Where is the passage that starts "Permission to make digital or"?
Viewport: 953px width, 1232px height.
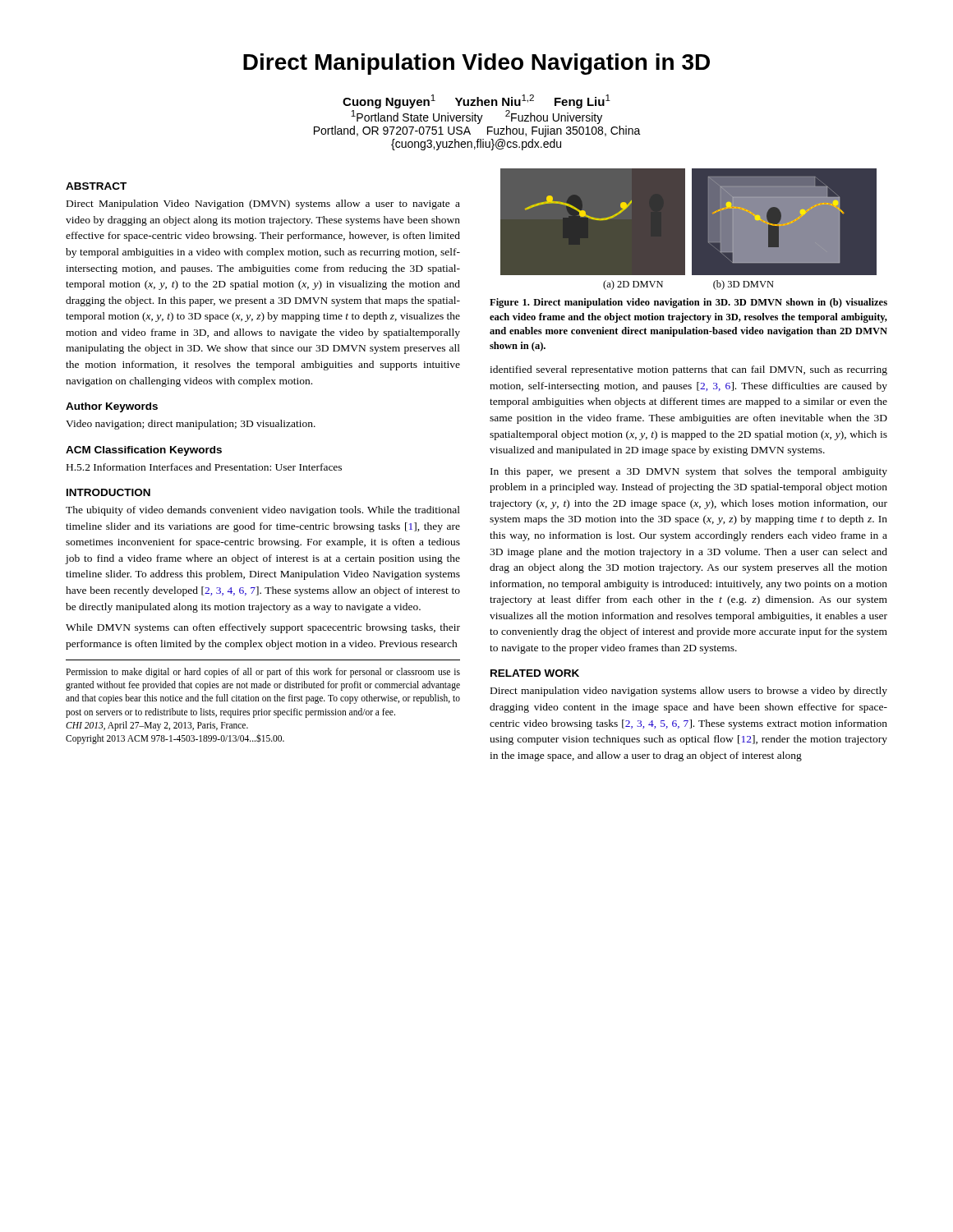point(263,705)
